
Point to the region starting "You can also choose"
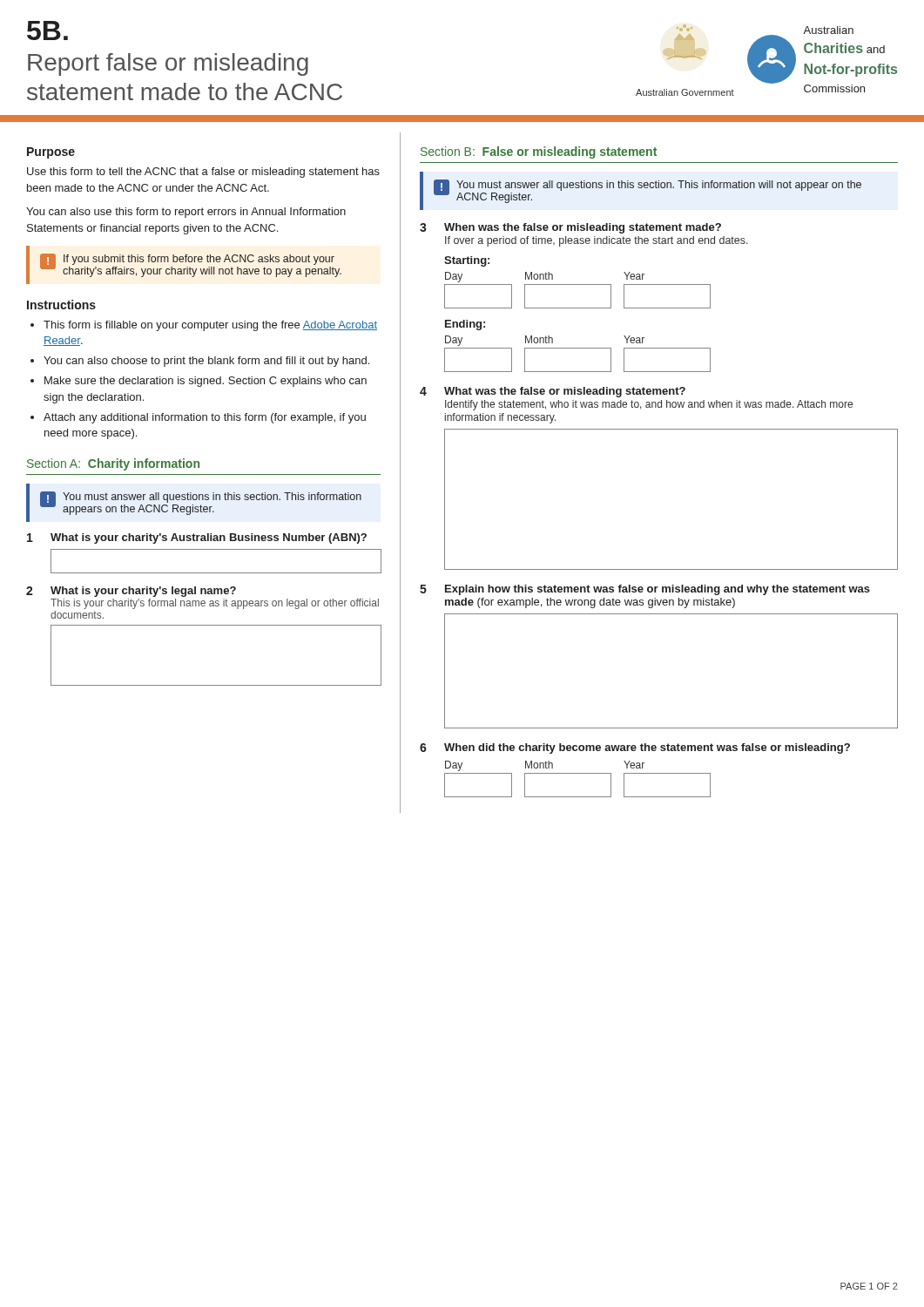click(x=207, y=360)
